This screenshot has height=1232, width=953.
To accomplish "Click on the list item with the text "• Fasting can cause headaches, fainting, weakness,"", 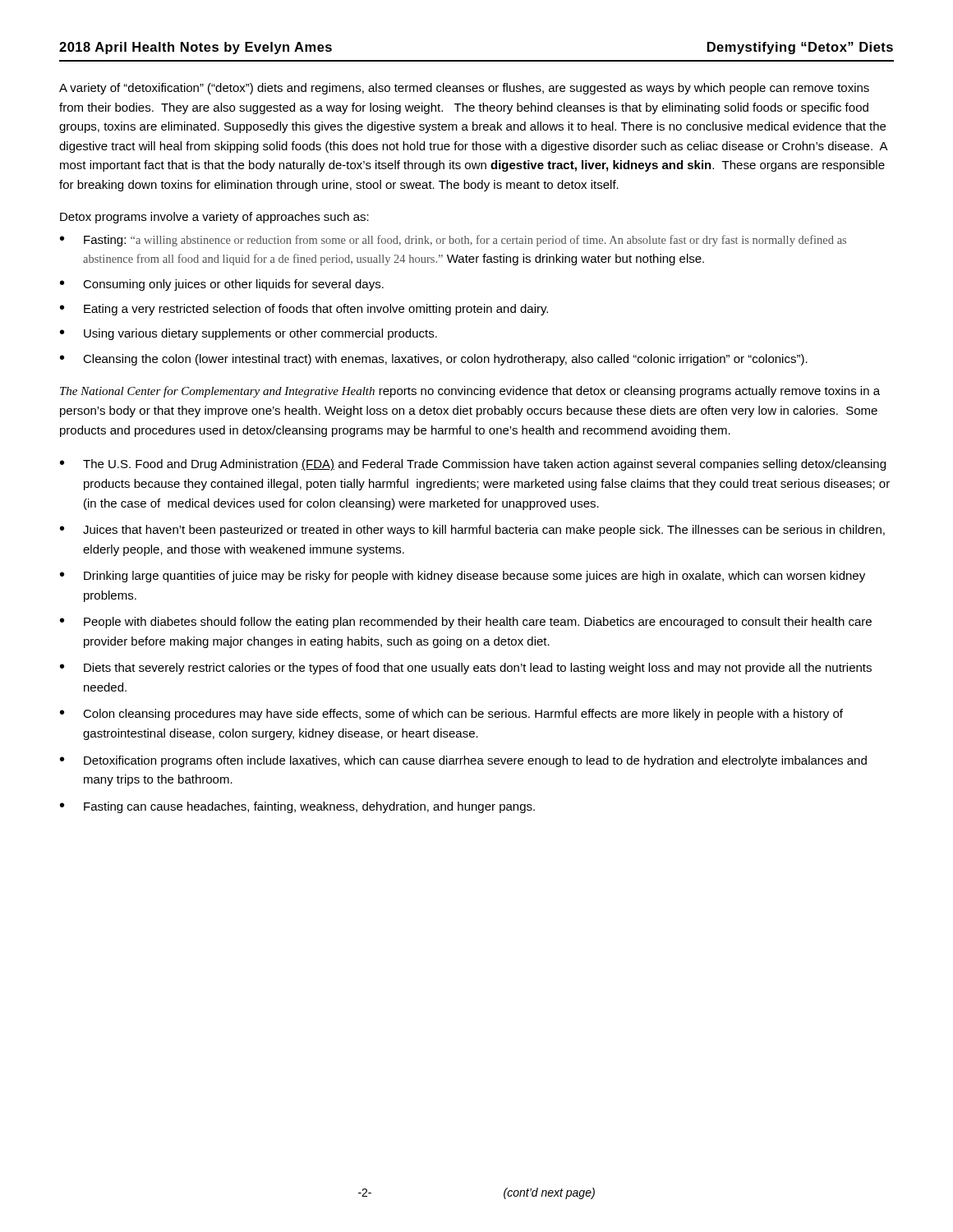I will (298, 806).
